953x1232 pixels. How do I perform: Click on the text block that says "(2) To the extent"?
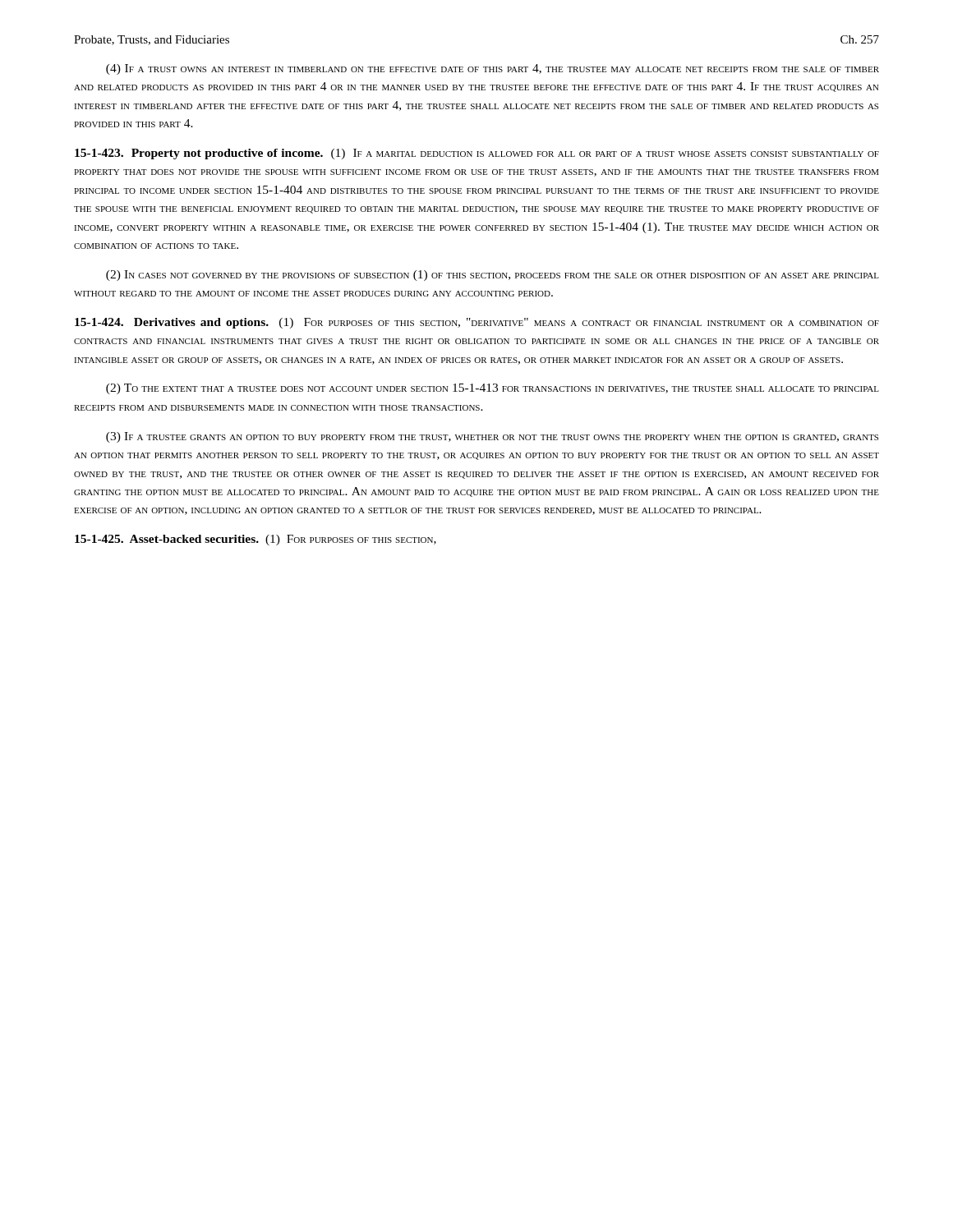476,397
